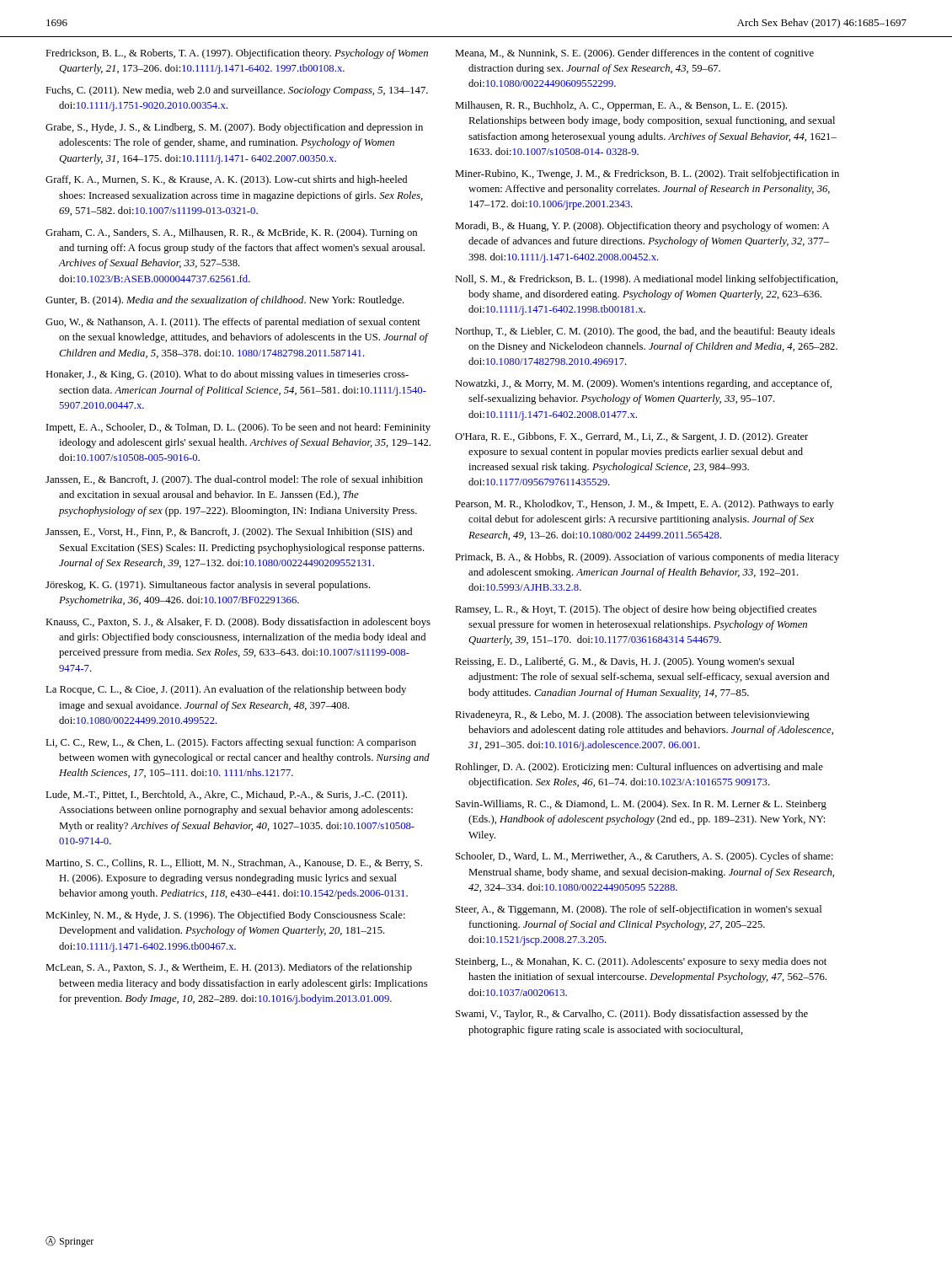Find the block starting "Noll, S. M., & Fredrickson, B. L."
The width and height of the screenshot is (952, 1264).
pos(647,294)
